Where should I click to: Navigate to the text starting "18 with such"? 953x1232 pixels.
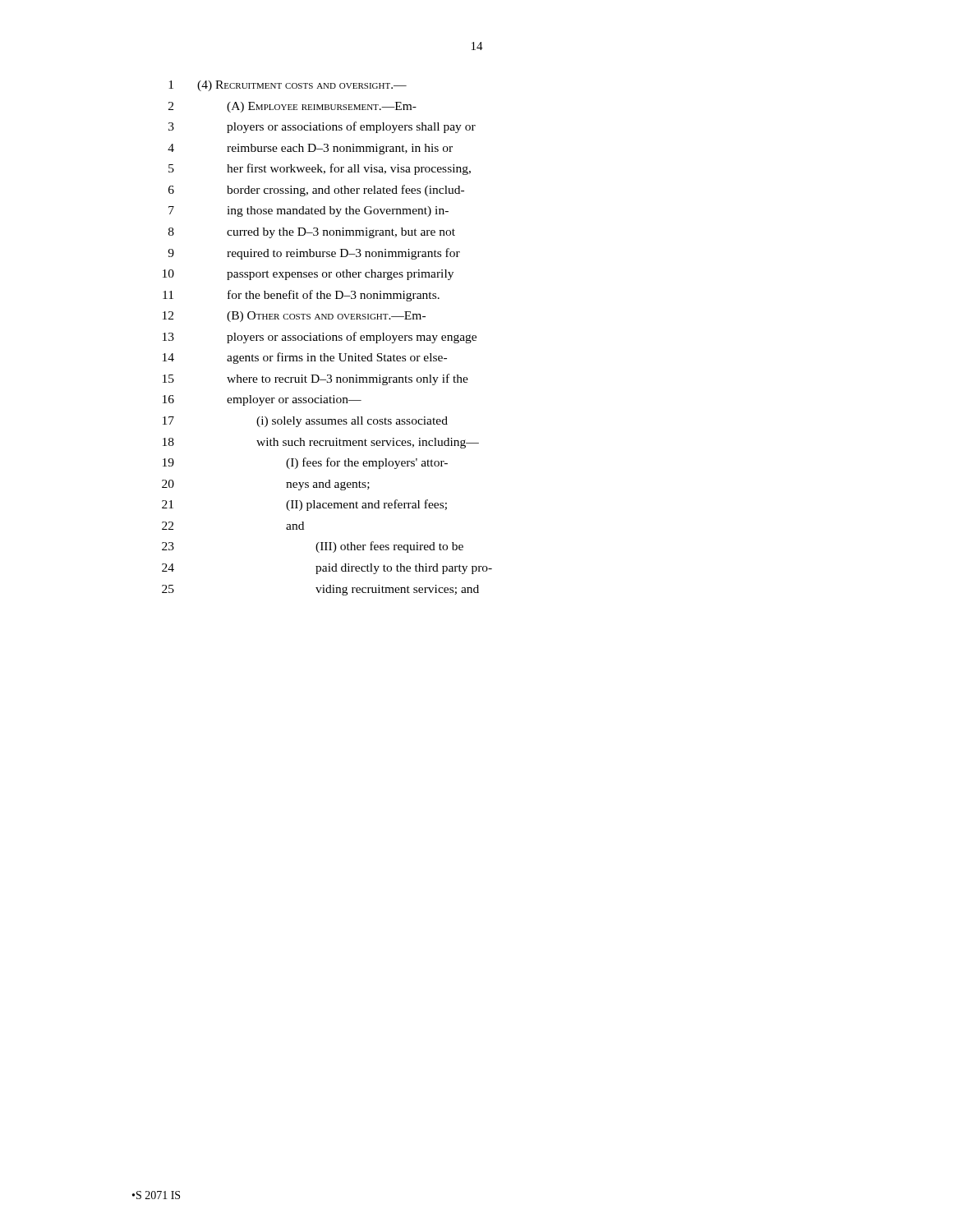[452, 441]
